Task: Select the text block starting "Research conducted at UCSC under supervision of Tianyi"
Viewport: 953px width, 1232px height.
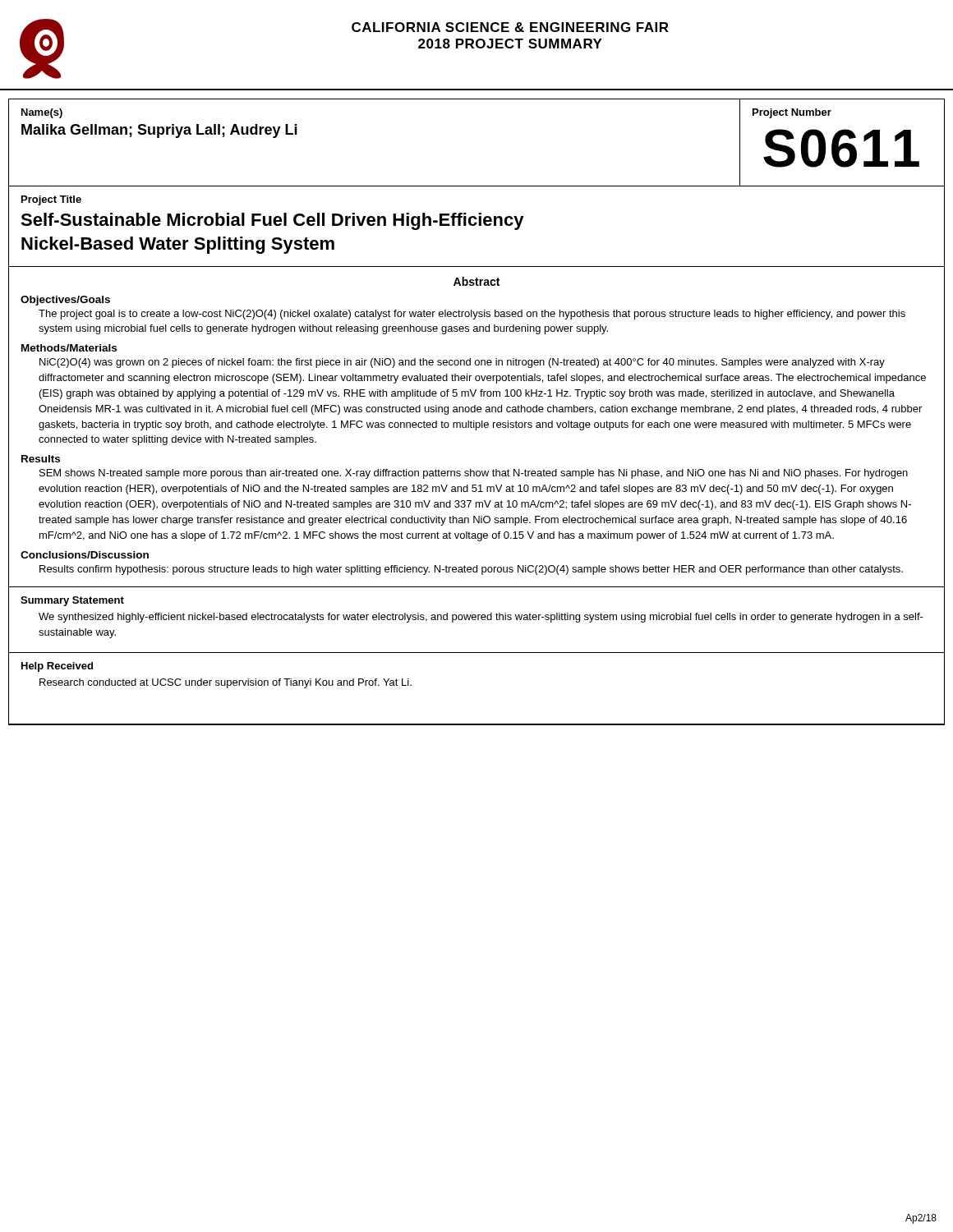Action: click(225, 682)
